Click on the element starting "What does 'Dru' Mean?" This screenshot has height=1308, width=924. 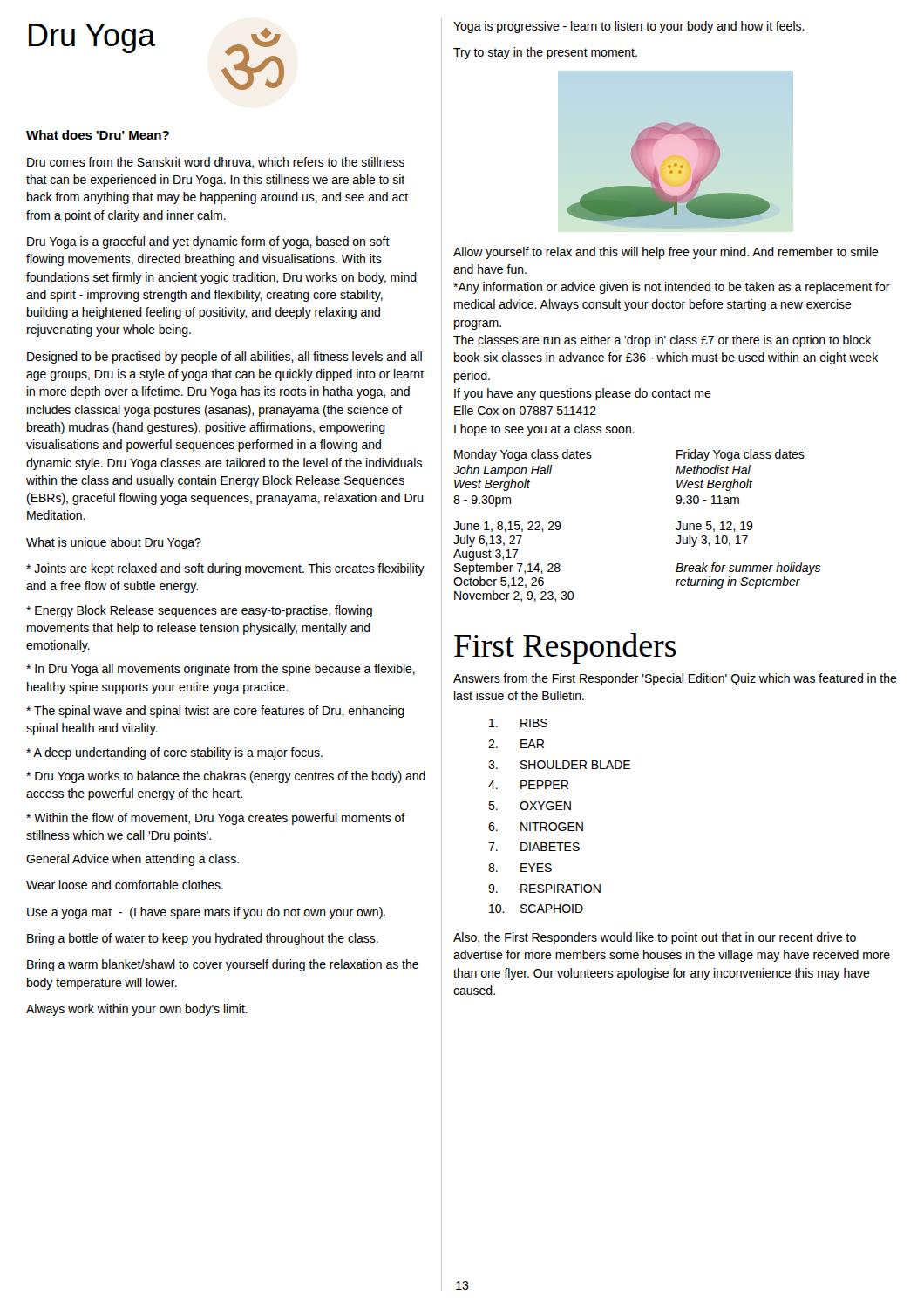(x=98, y=135)
